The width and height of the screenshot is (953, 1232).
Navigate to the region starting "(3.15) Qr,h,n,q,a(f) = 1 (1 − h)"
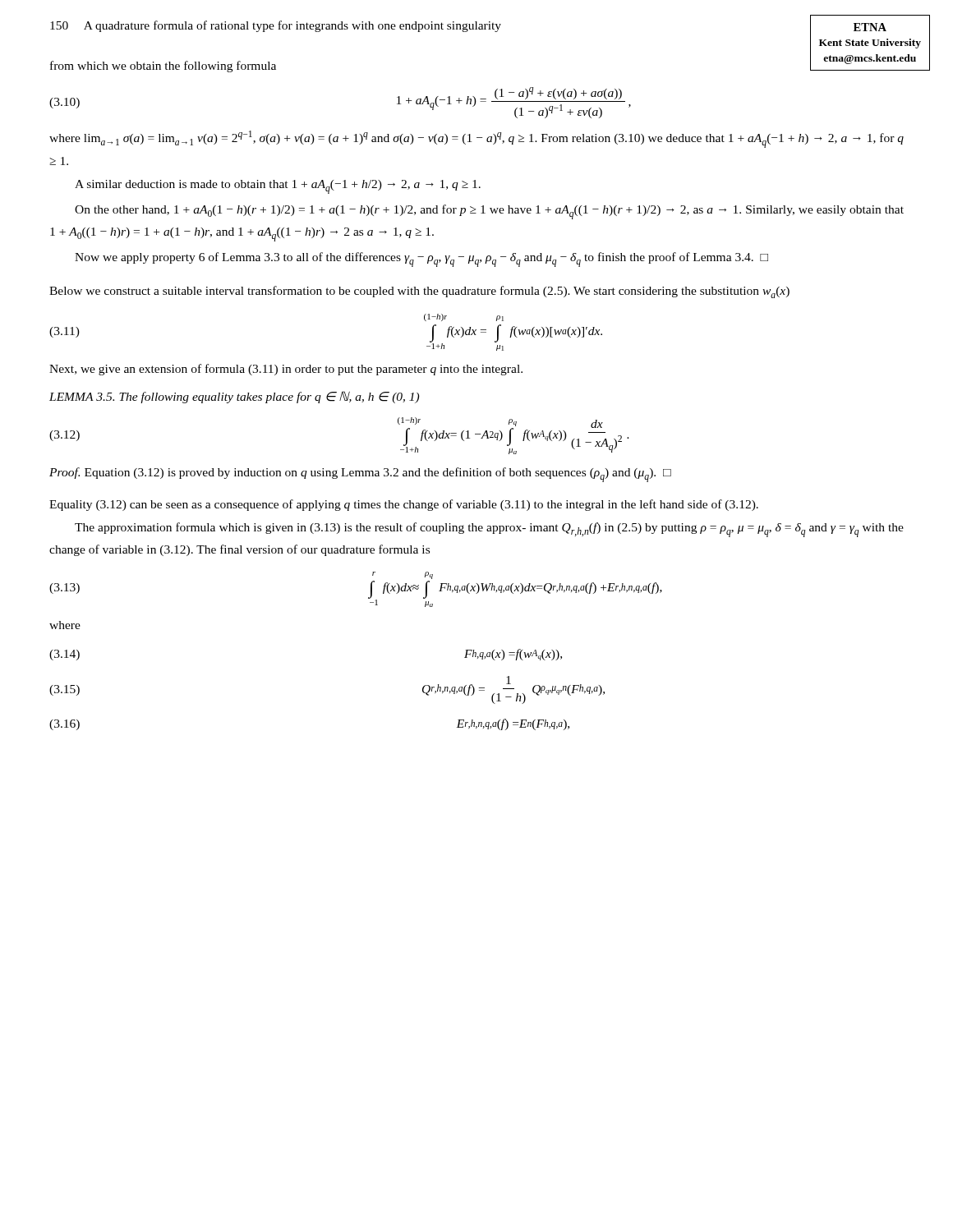(476, 689)
